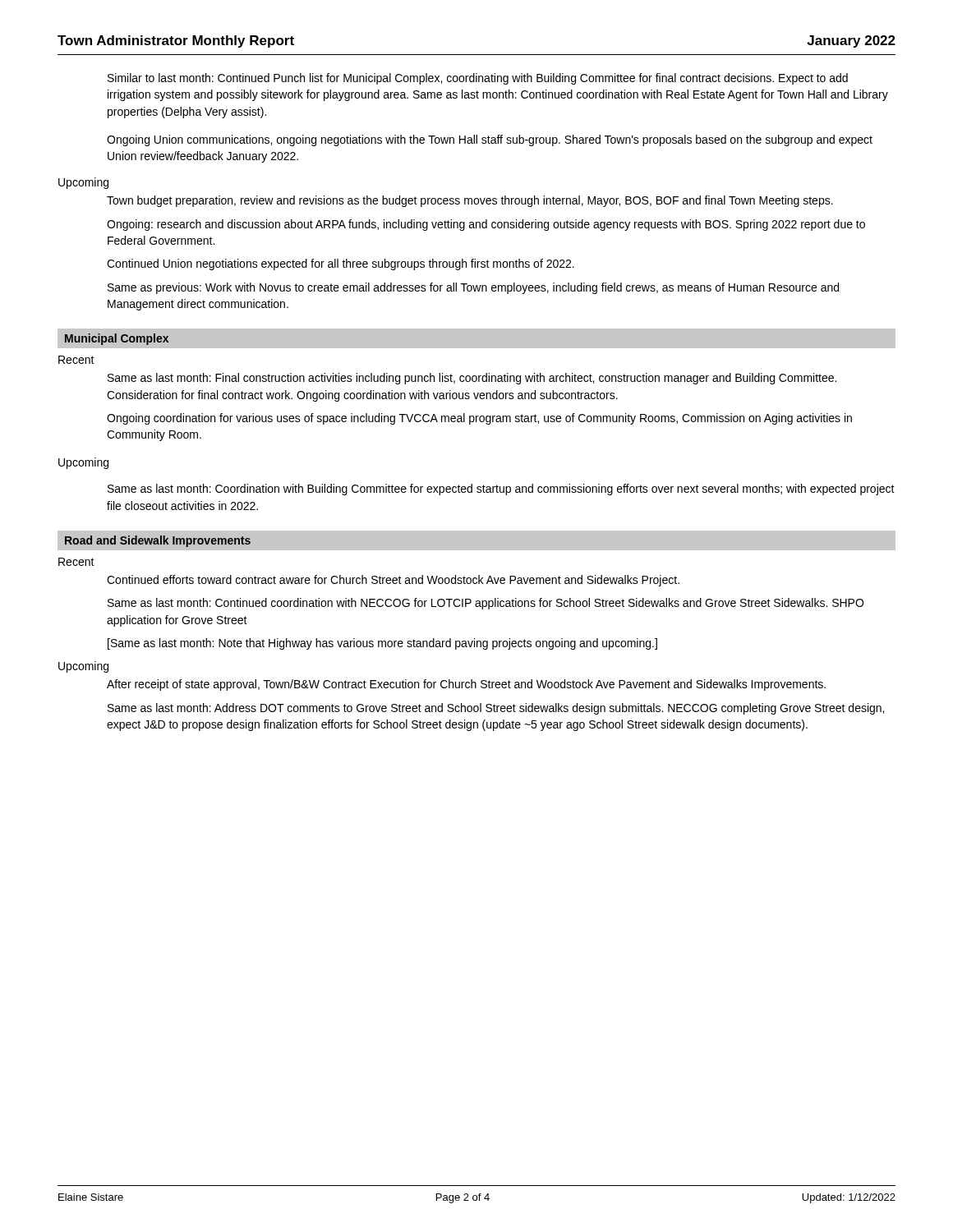Find the list item containing "Continued efforts toward"
Viewport: 953px width, 1232px height.
[394, 580]
